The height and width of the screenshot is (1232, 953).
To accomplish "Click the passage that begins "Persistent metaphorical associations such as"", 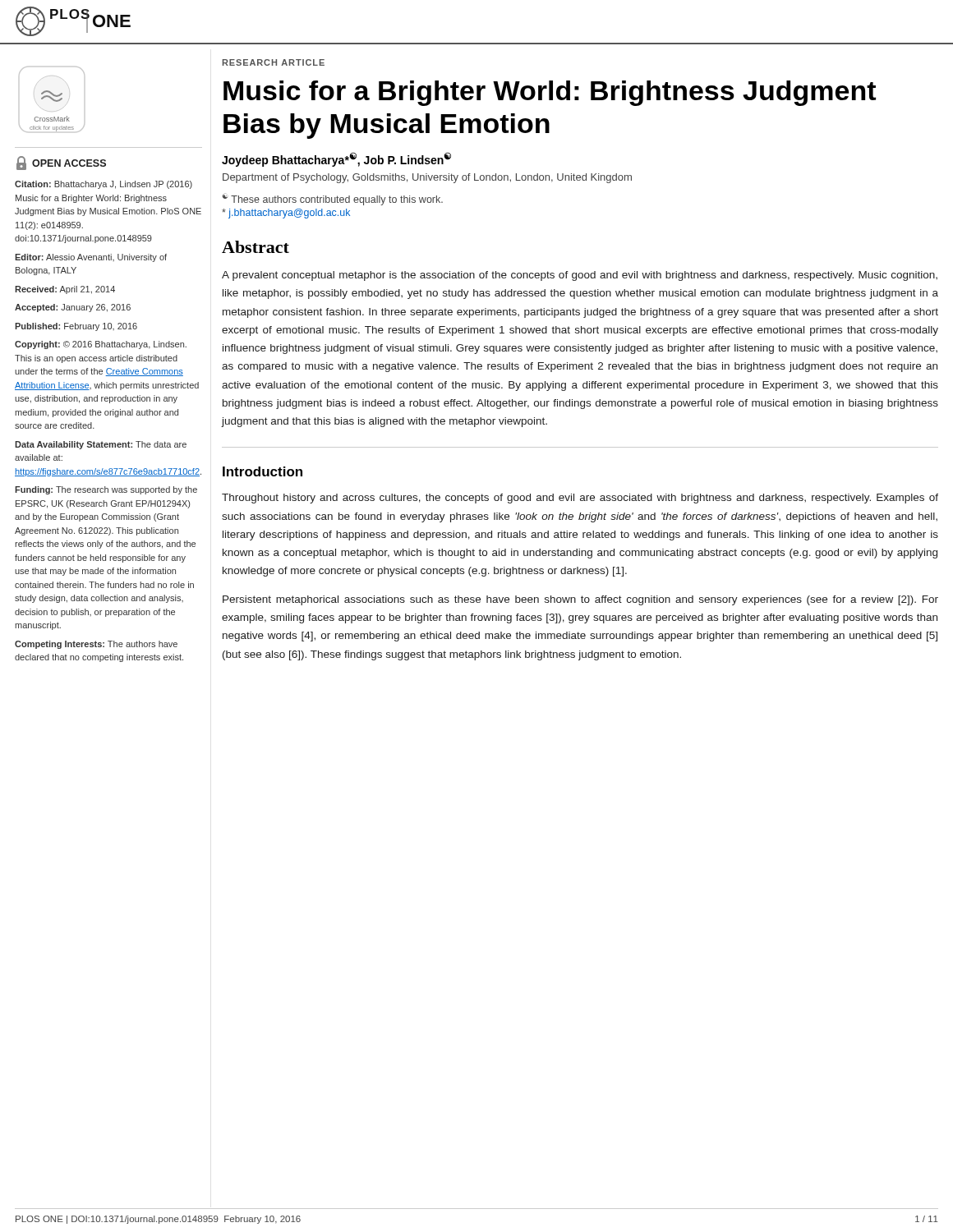I will click(580, 626).
